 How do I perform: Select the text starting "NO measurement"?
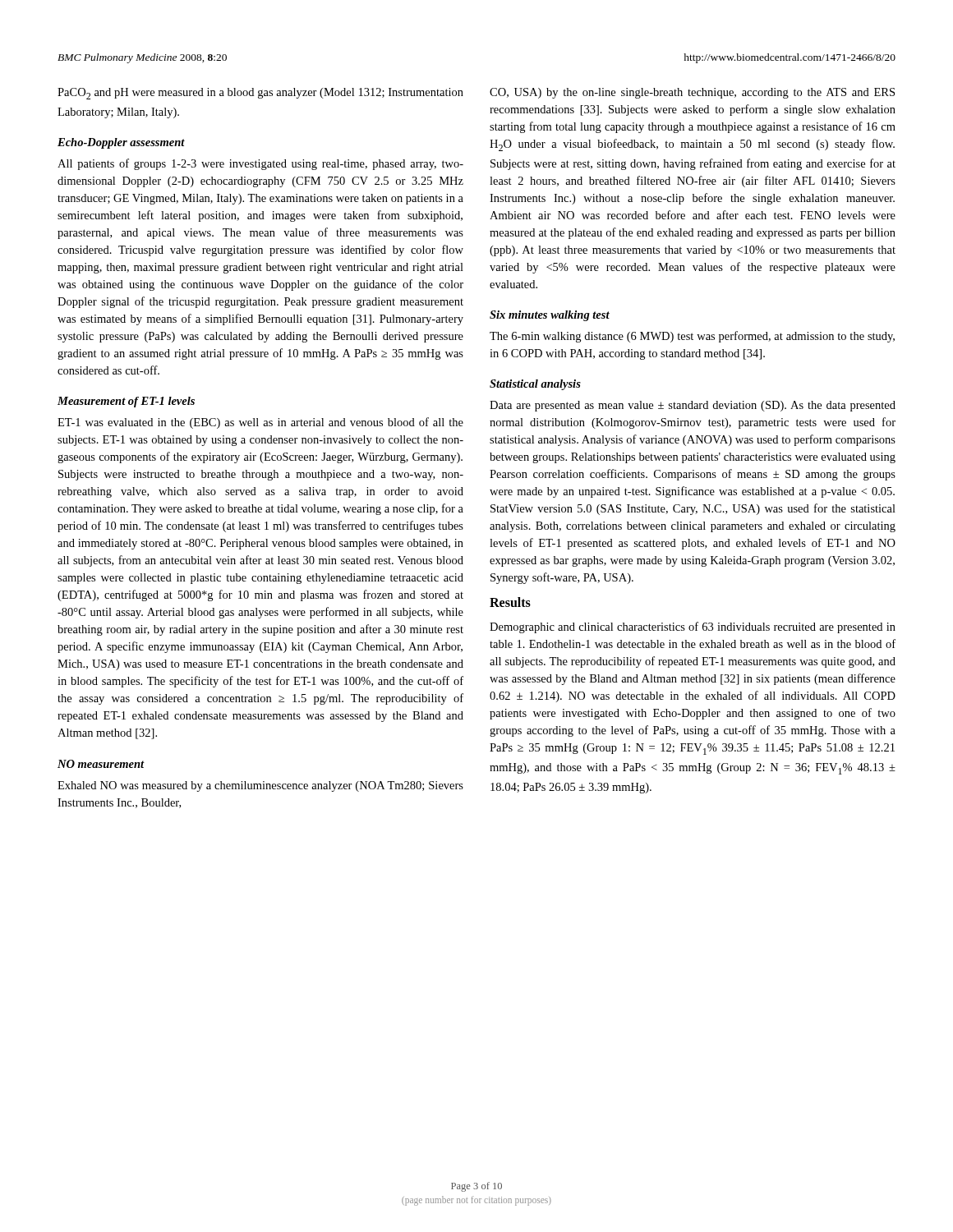(x=101, y=763)
